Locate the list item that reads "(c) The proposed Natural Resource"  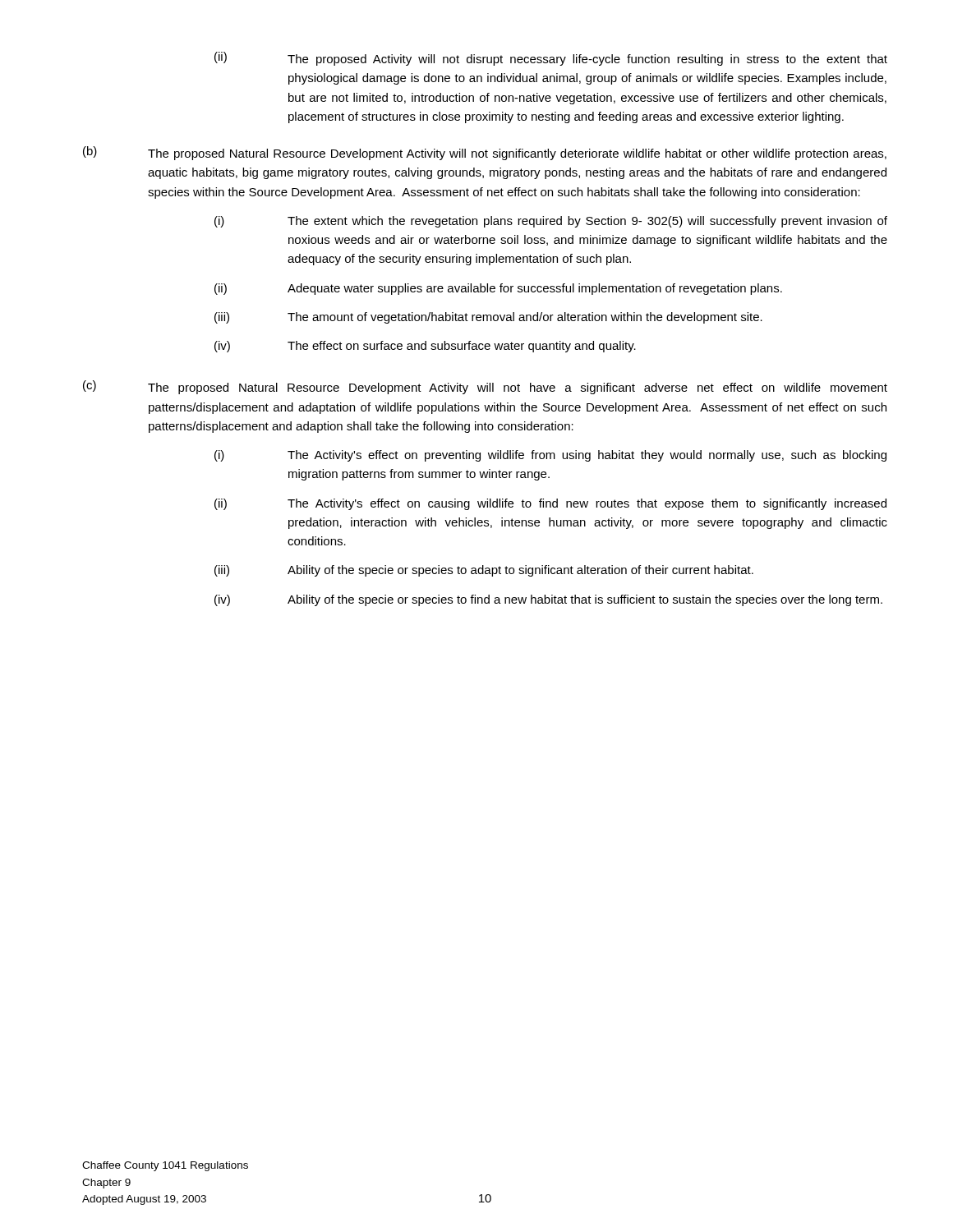485,498
